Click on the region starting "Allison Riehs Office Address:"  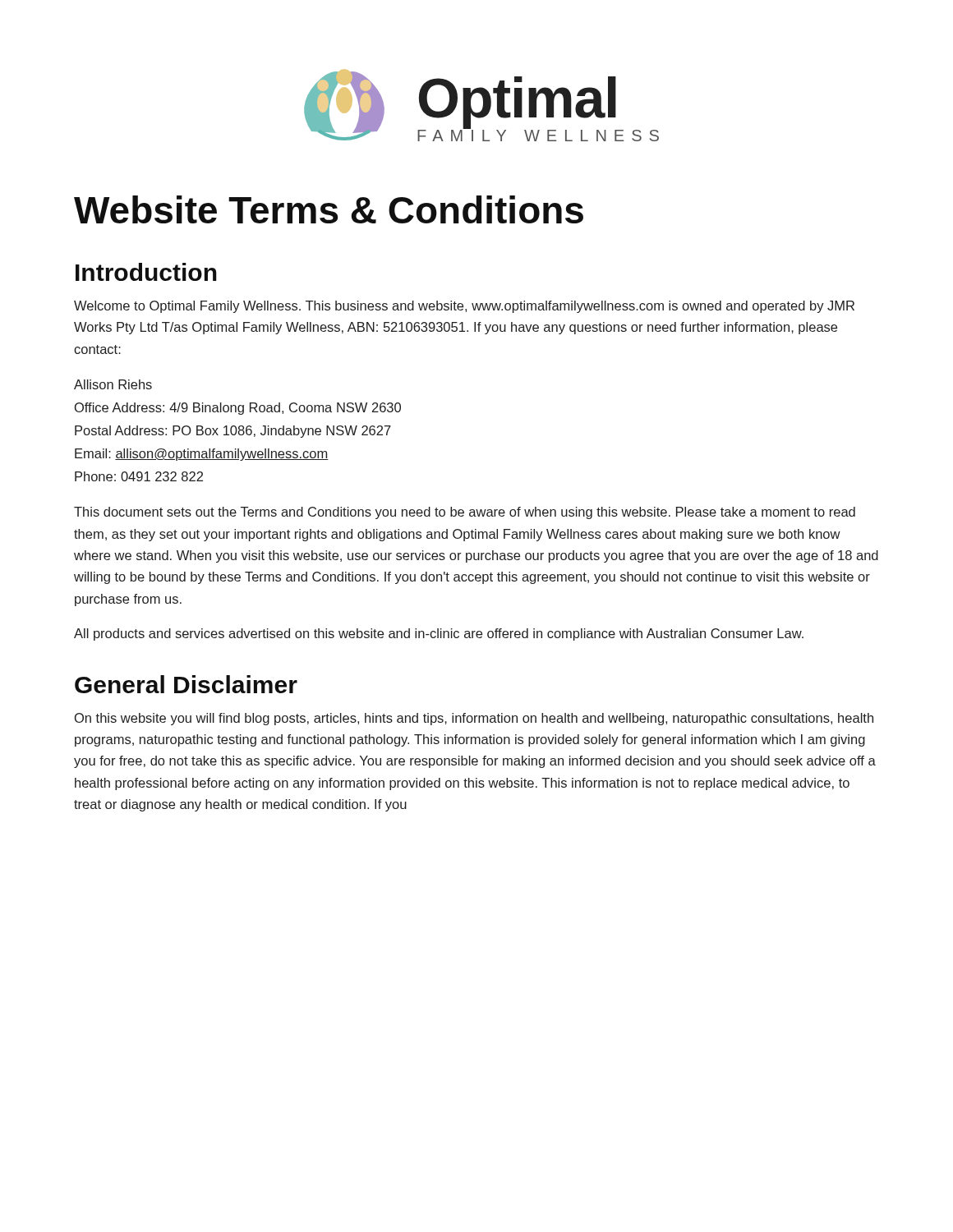pyautogui.click(x=238, y=430)
